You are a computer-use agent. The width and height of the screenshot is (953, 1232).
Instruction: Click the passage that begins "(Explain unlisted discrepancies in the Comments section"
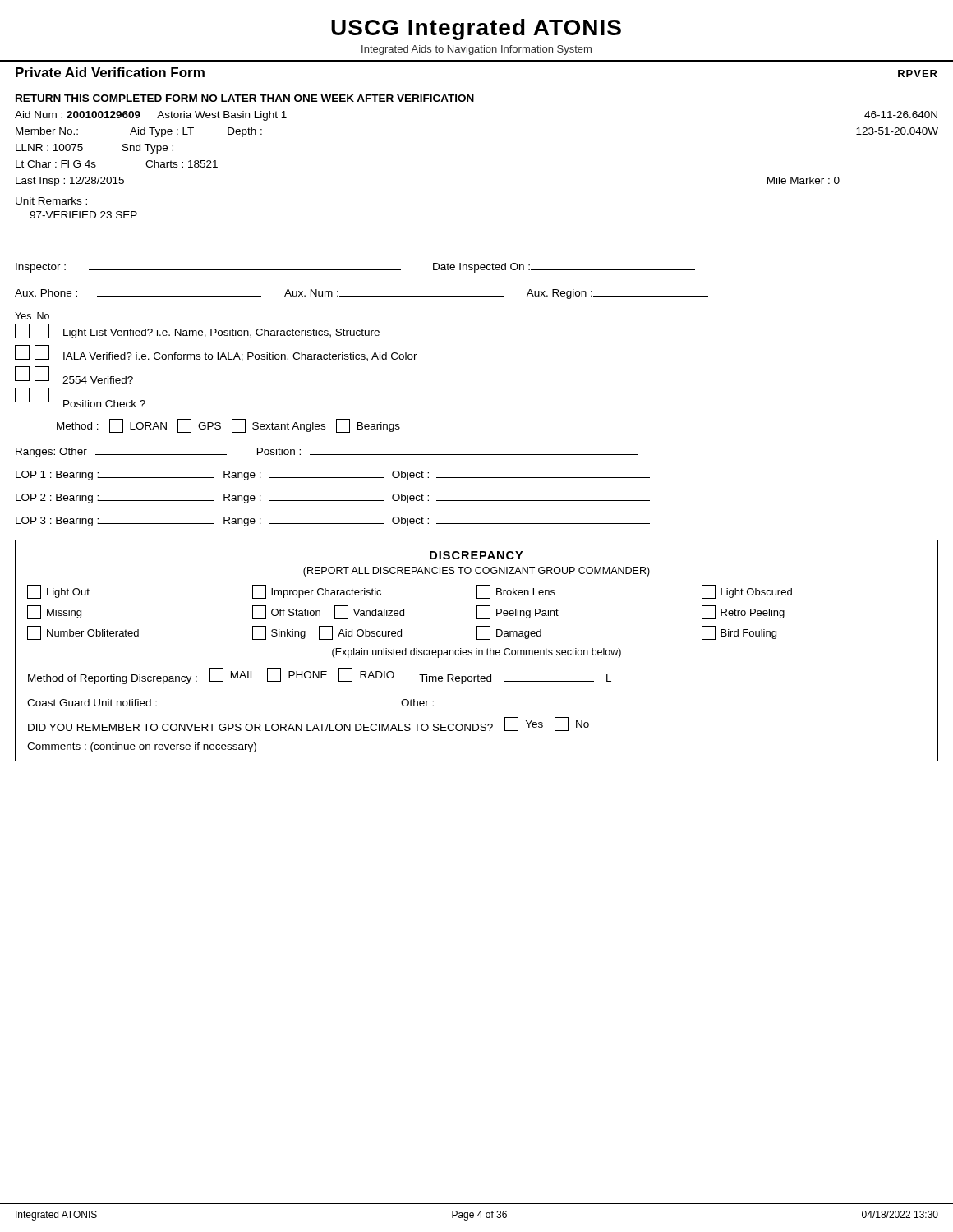[x=476, y=652]
